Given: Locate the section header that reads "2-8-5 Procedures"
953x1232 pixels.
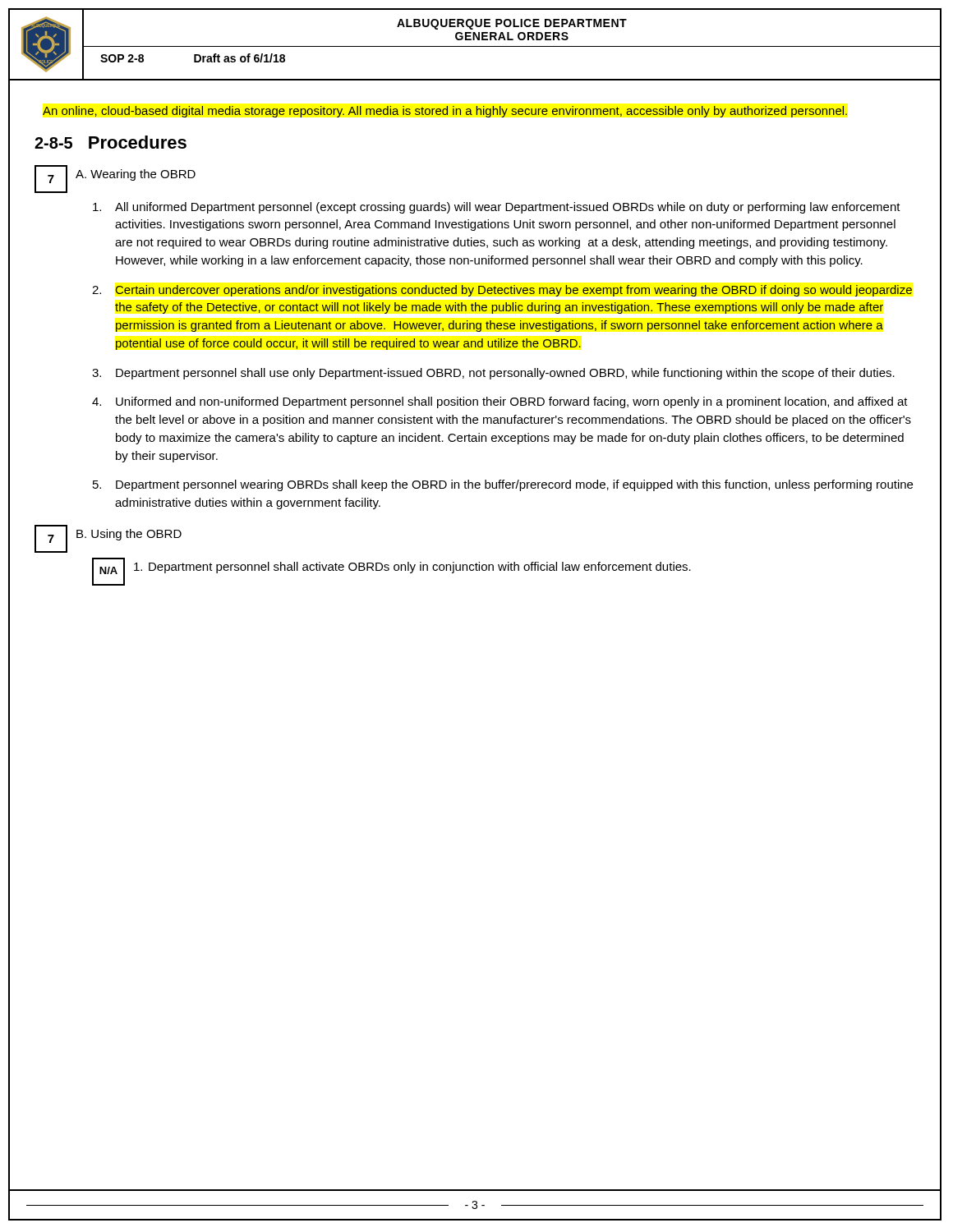Looking at the screenshot, I should 111,142.
